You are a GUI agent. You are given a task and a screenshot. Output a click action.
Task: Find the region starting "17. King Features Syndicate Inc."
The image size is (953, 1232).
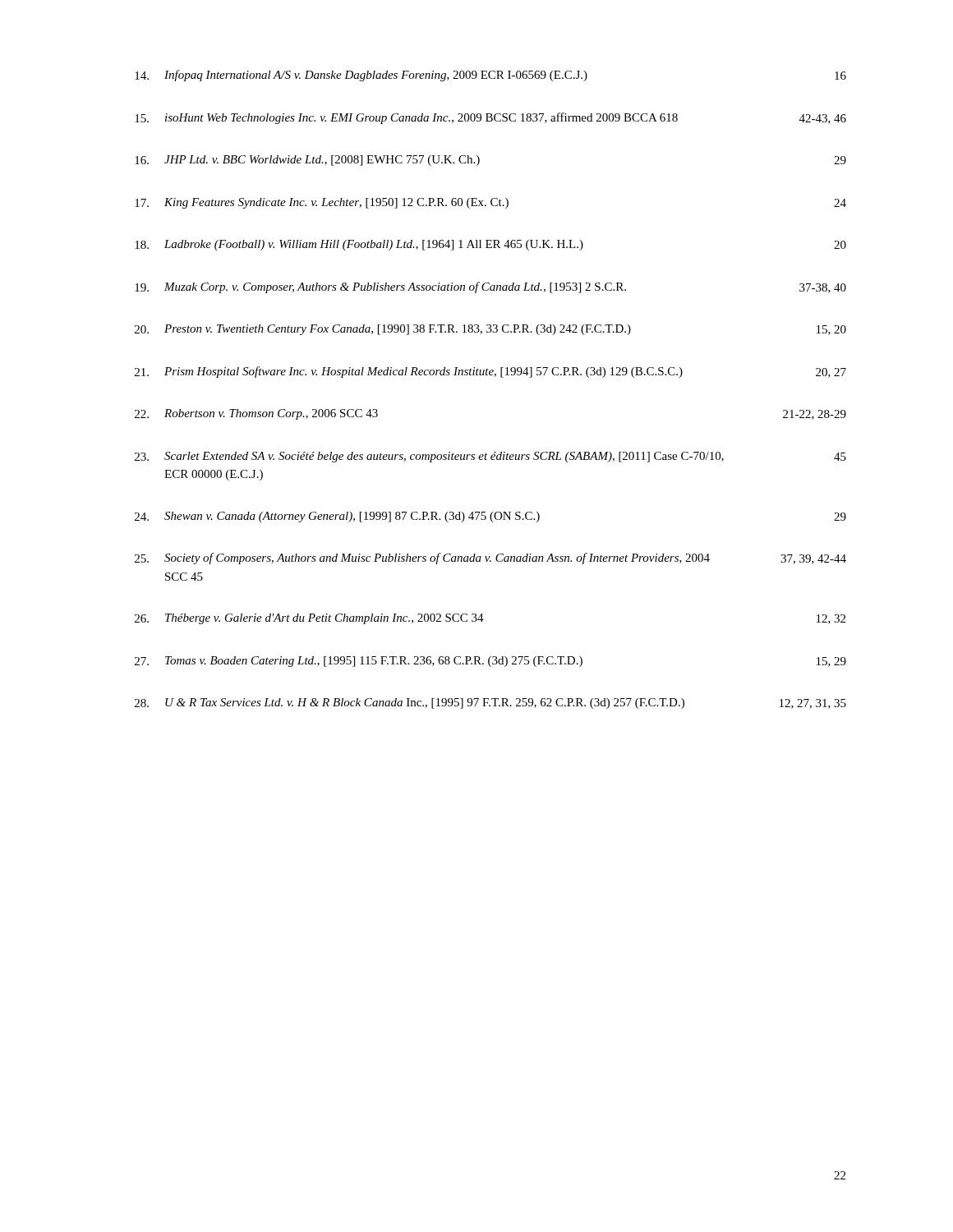[476, 202]
